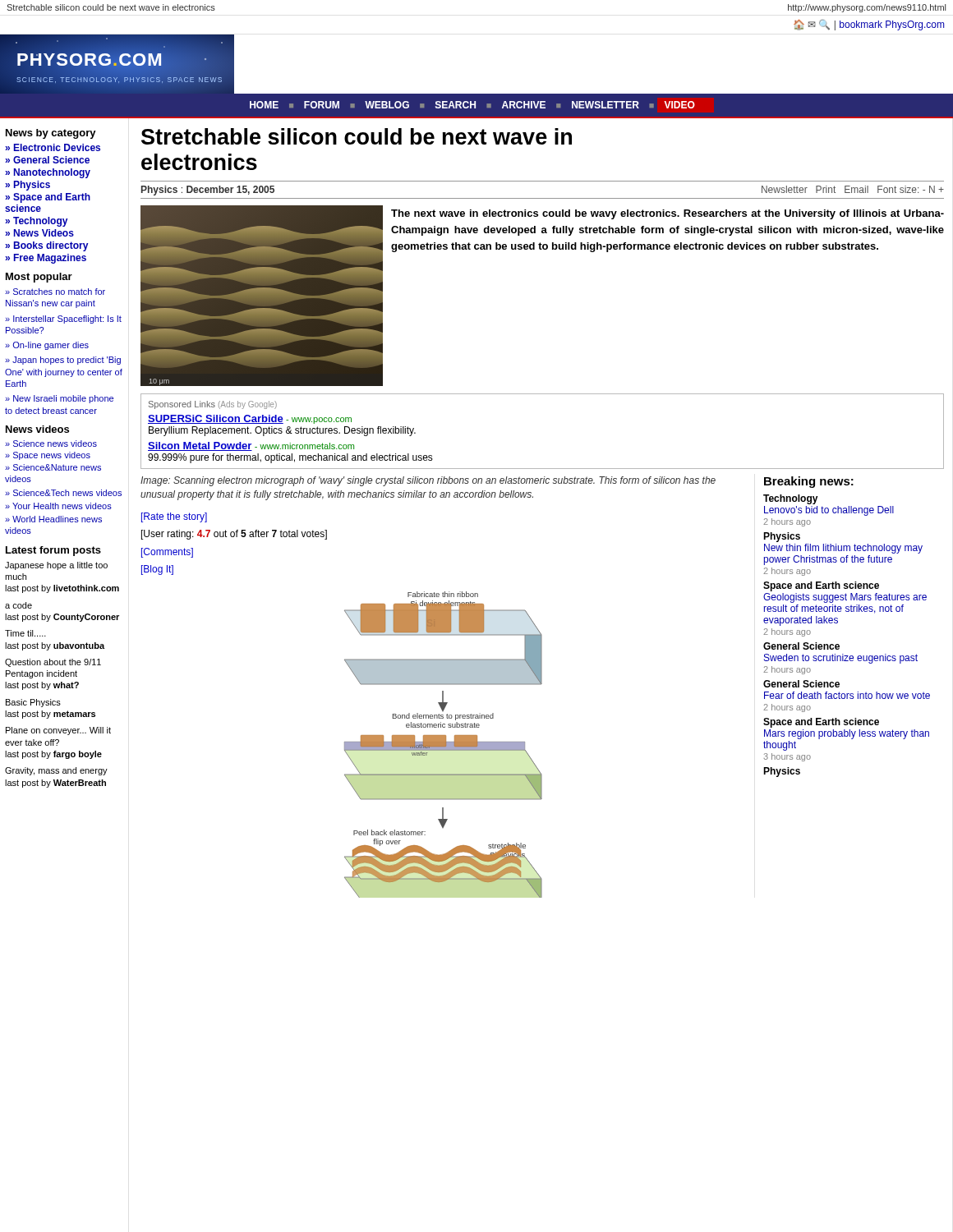Find the region starting "General Science Sweden"
The height and width of the screenshot is (1232, 953).
[840, 658]
